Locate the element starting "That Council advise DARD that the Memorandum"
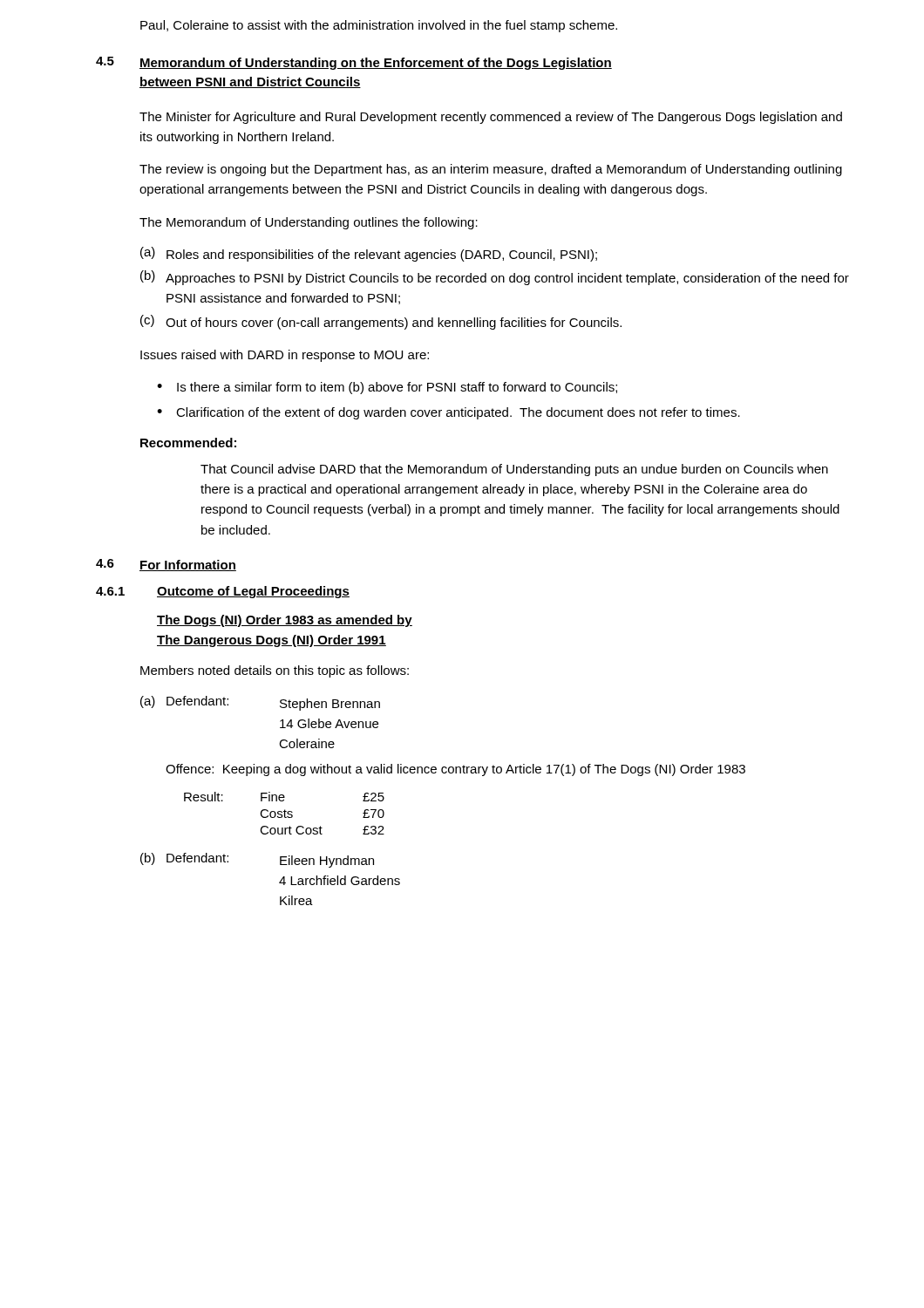 [520, 499]
